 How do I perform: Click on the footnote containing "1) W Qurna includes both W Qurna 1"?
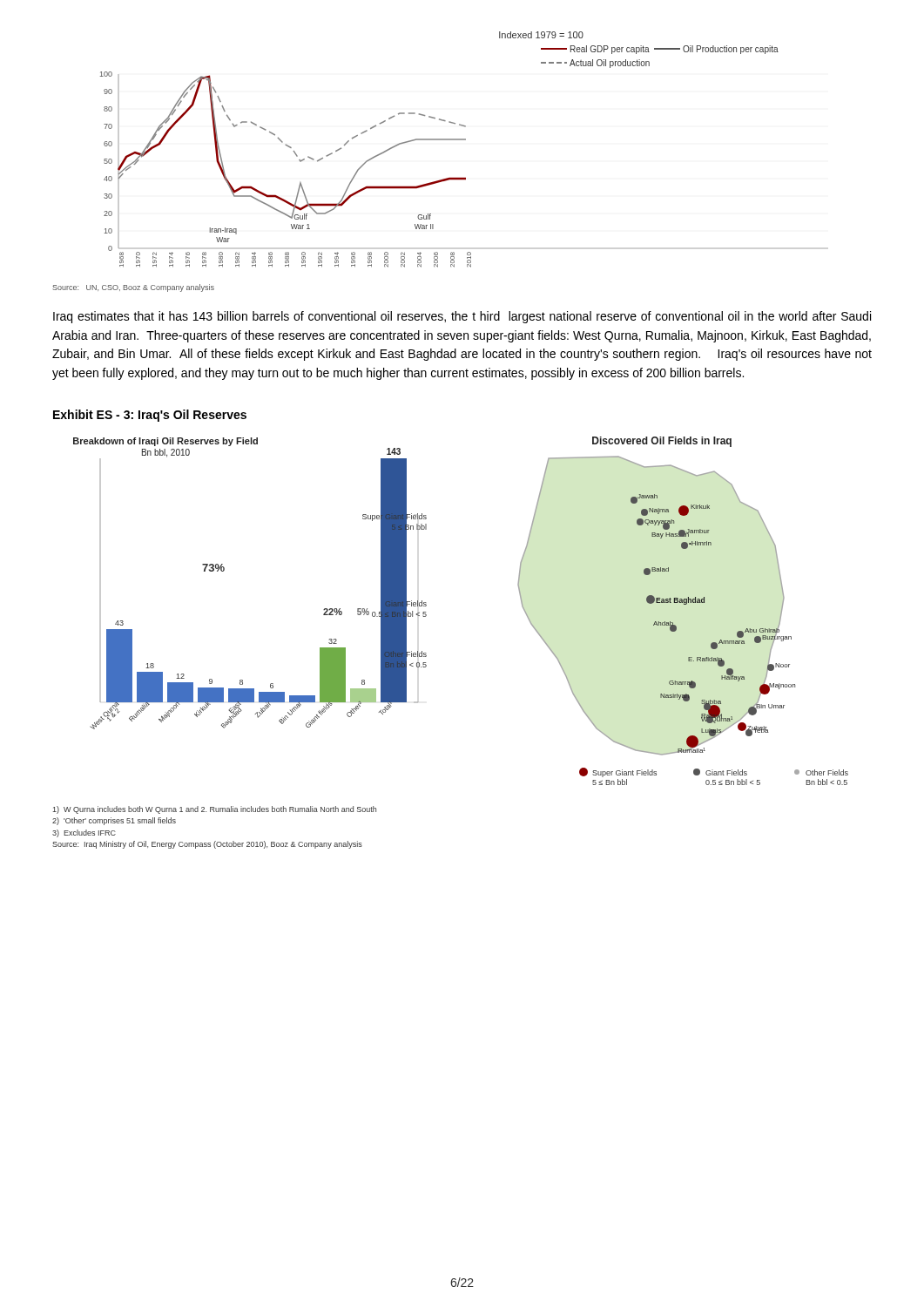click(214, 810)
